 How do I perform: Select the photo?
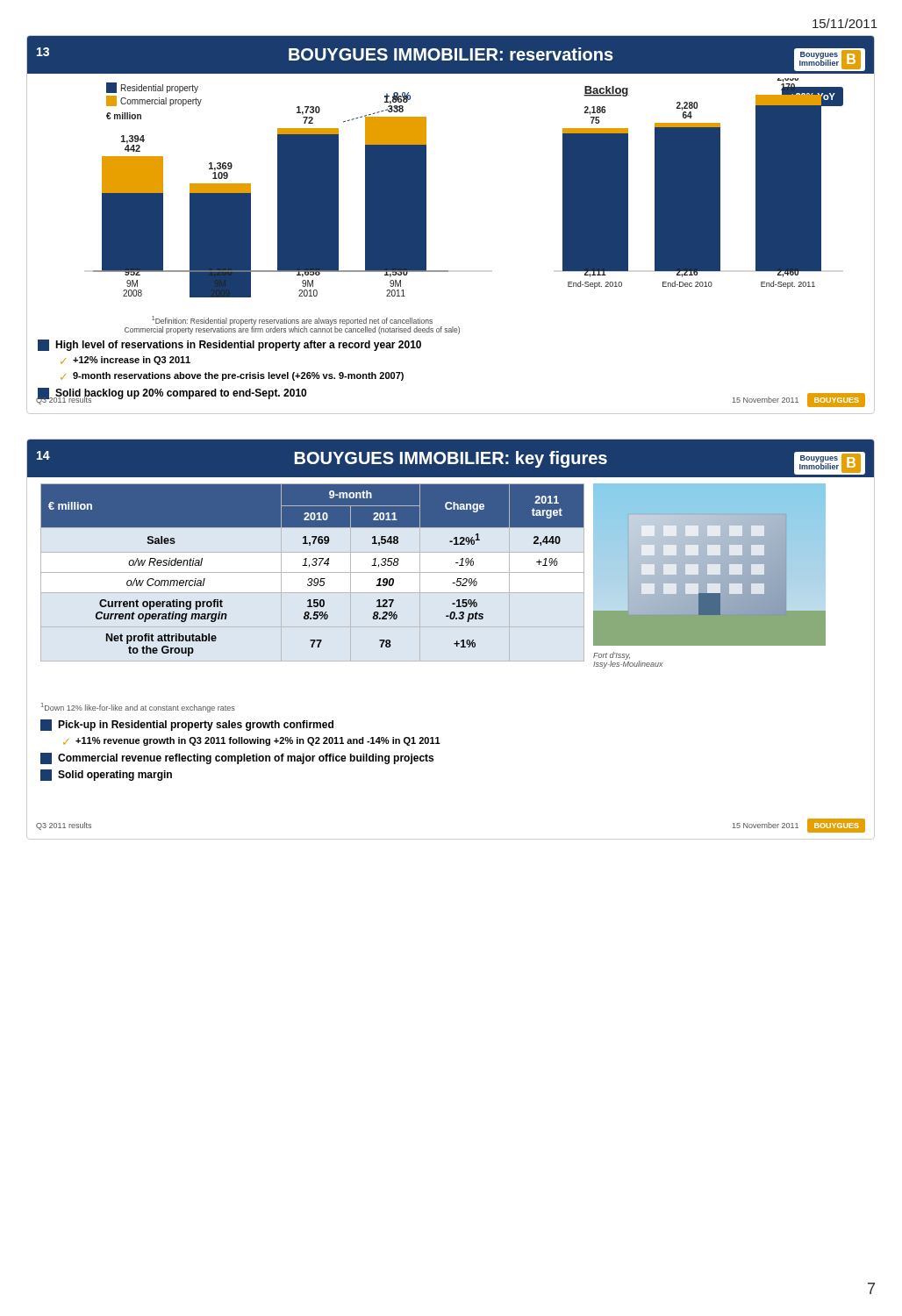[725, 580]
